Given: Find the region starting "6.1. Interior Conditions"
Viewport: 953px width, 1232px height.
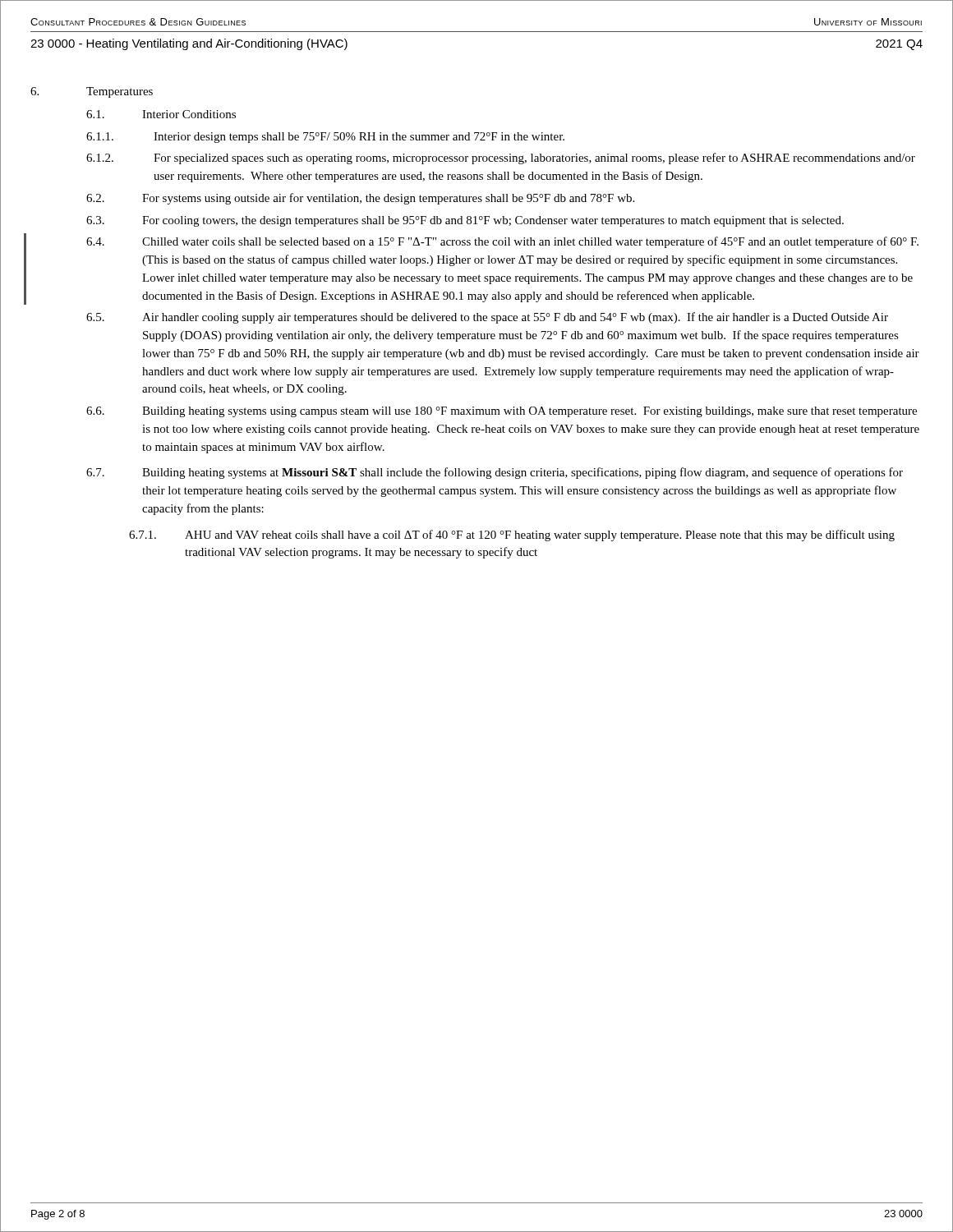Looking at the screenshot, I should click(161, 114).
